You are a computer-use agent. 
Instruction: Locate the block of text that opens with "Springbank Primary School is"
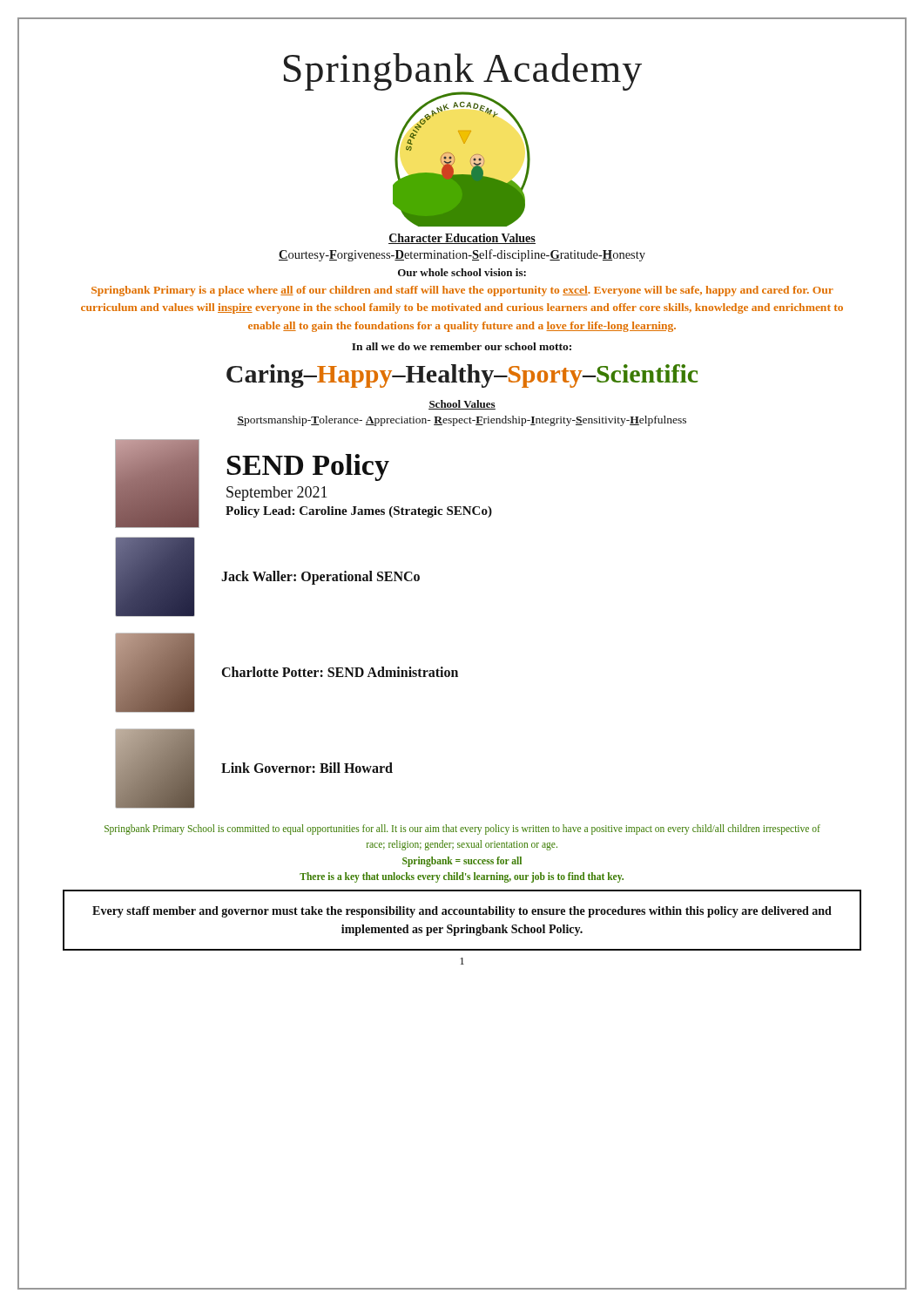tap(462, 853)
